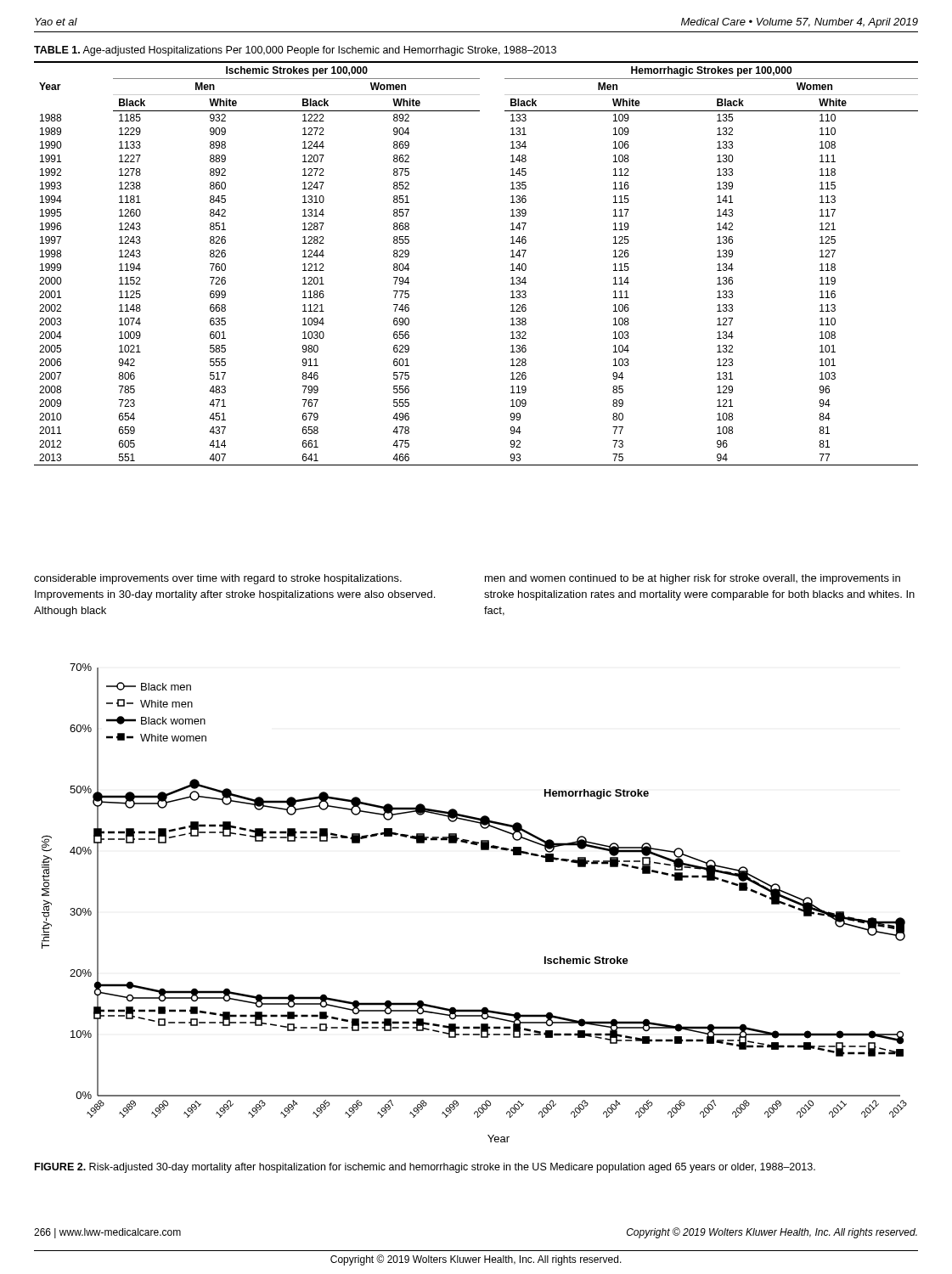952x1274 pixels.
Task: Find the line chart
Action: pos(476,896)
